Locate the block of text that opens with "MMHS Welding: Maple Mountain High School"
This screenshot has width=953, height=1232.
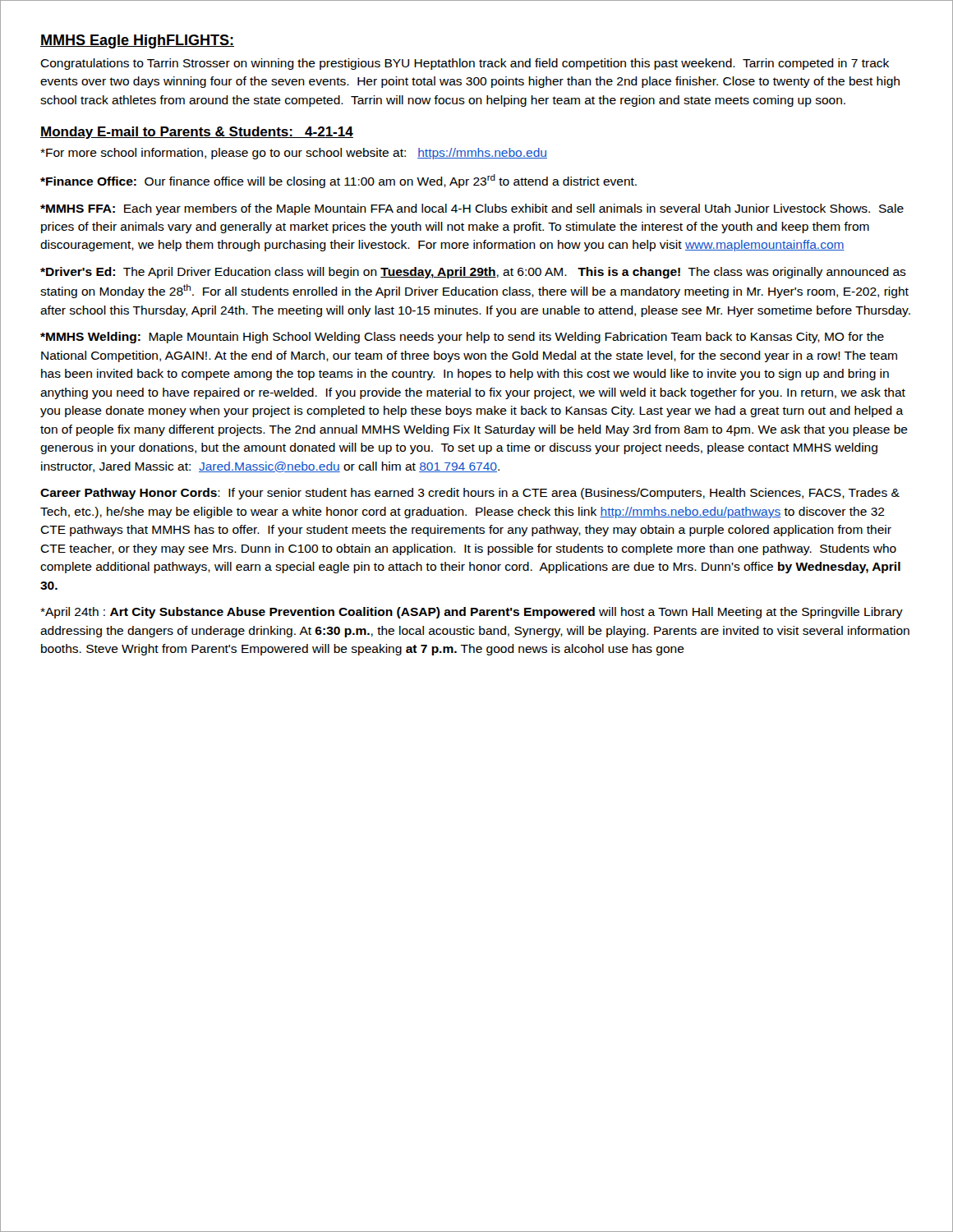pyautogui.click(x=474, y=401)
